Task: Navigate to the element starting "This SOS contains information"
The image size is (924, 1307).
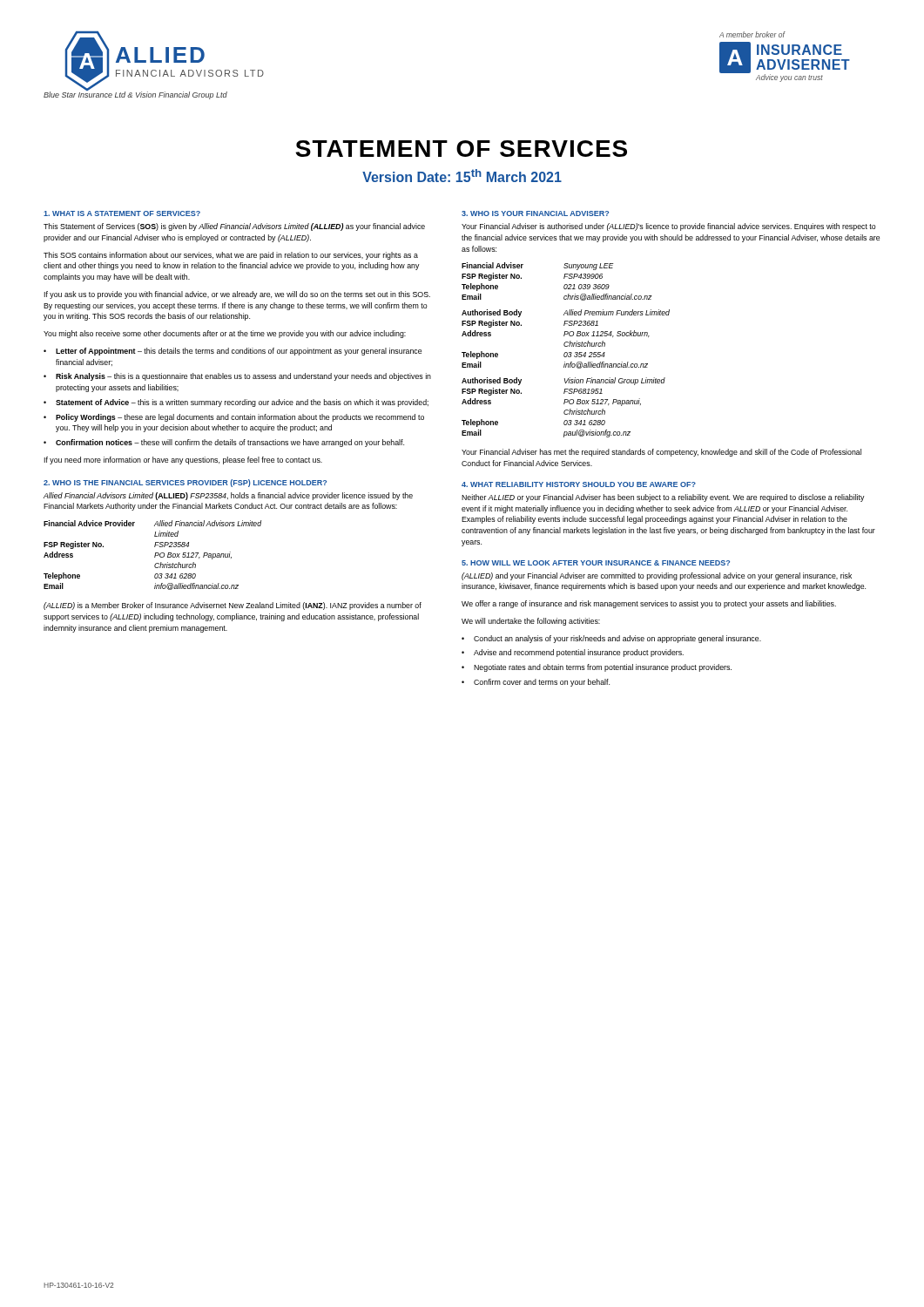Action: (x=231, y=266)
